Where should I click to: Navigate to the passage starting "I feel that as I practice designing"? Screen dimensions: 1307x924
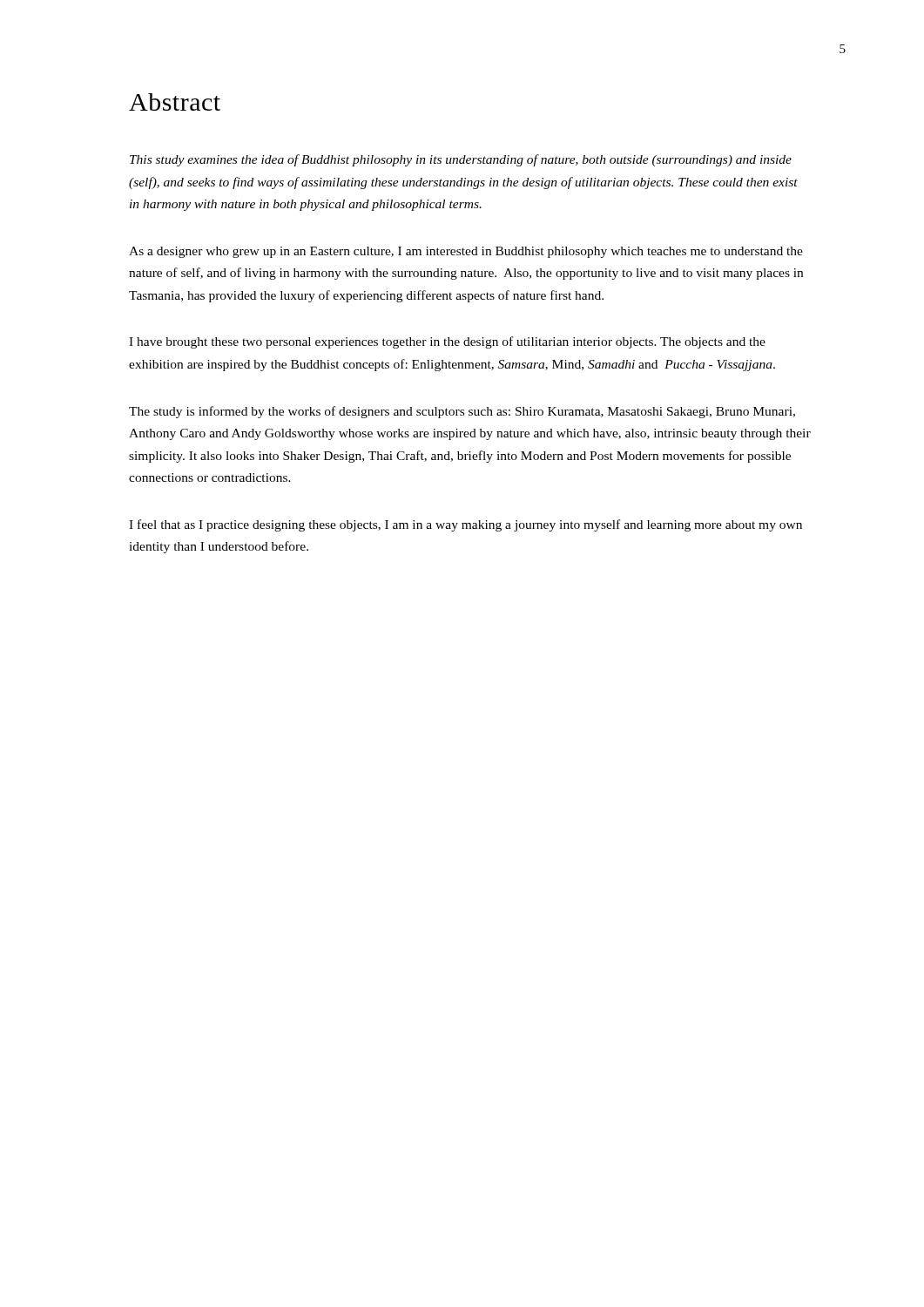[470, 535]
